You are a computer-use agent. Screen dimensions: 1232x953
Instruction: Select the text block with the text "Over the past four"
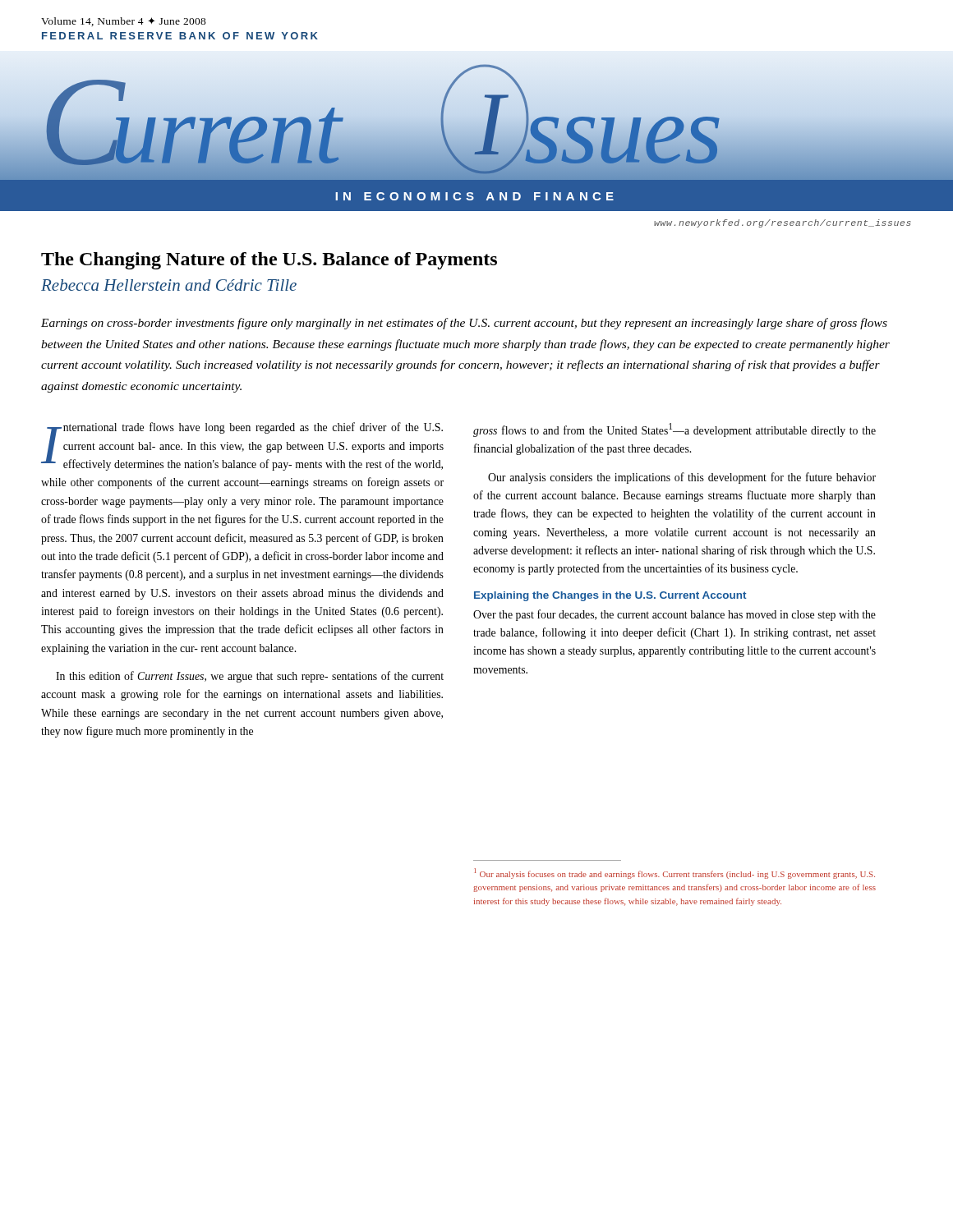(675, 642)
